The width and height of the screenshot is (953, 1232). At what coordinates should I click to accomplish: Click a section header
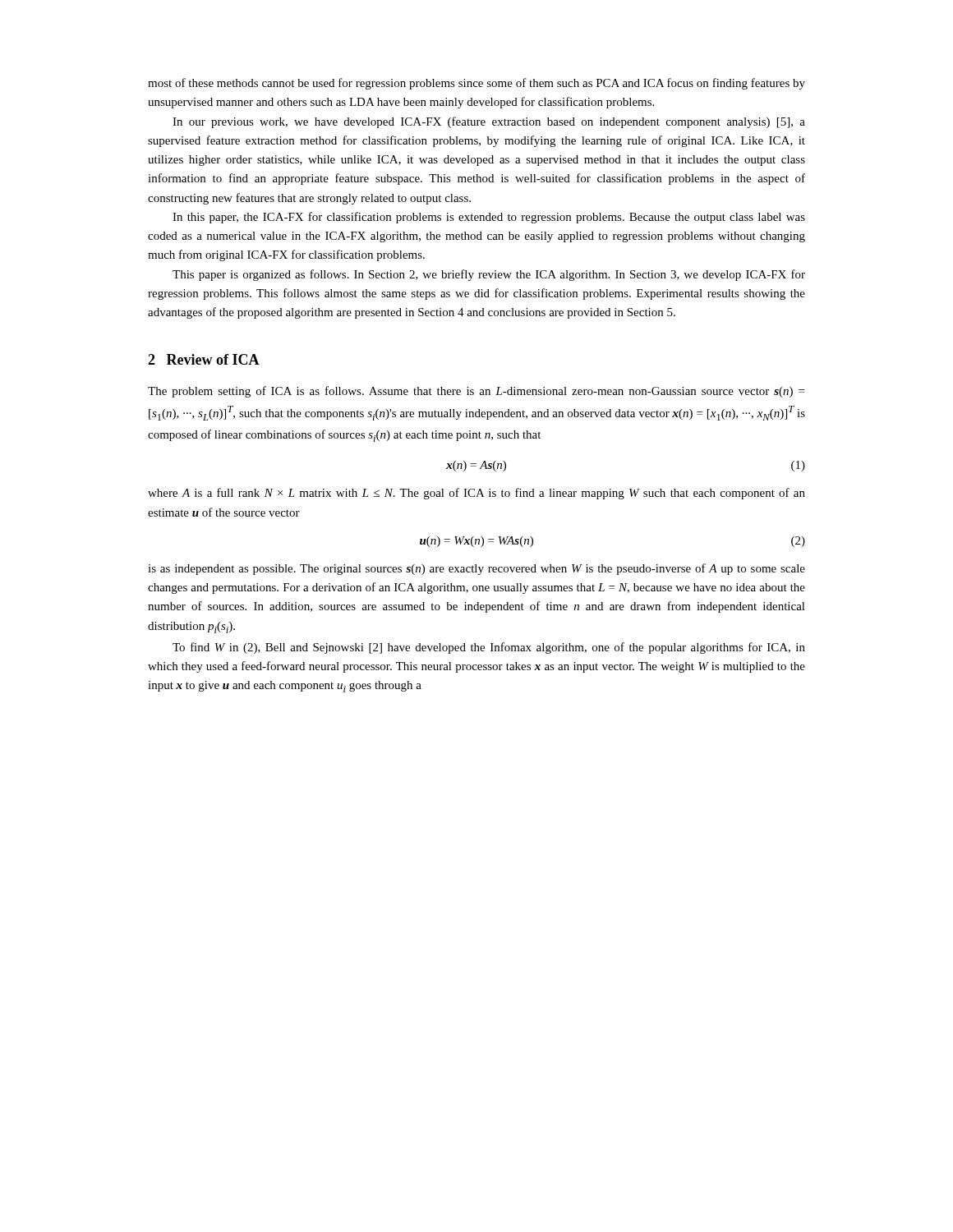pyautogui.click(x=204, y=360)
